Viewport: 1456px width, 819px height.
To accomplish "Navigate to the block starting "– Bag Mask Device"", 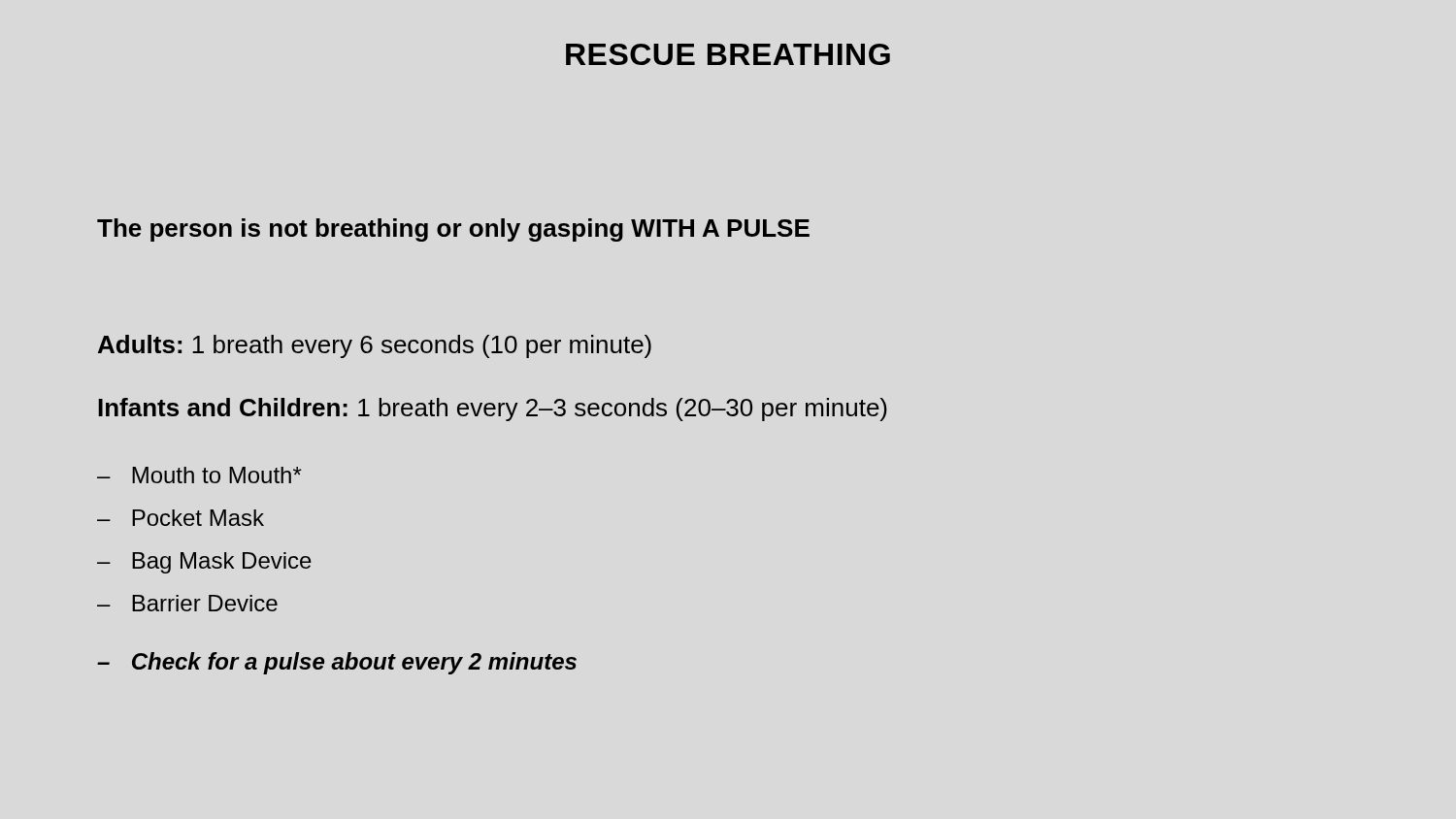I will [205, 561].
